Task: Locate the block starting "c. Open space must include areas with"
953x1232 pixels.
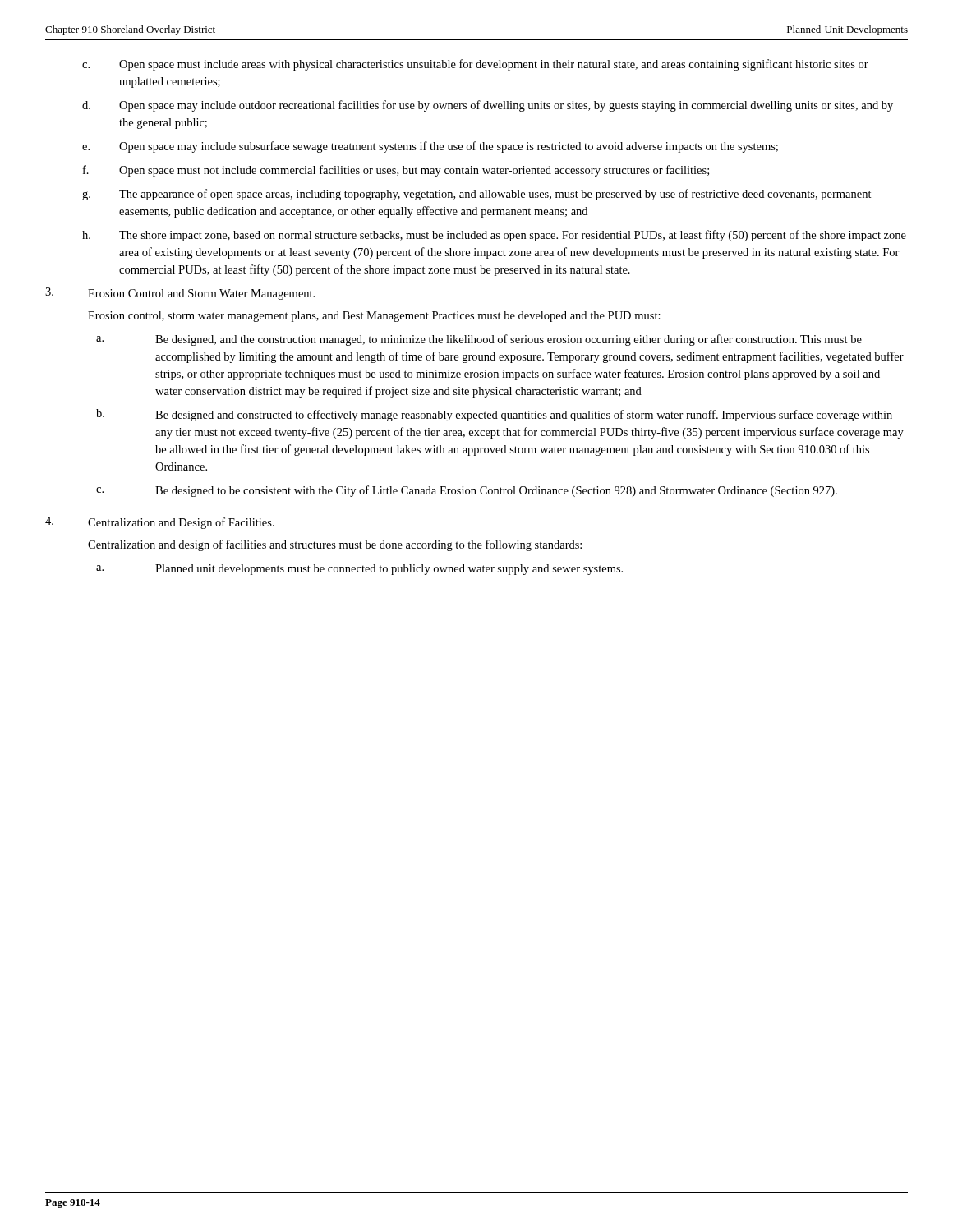Action: (x=476, y=73)
